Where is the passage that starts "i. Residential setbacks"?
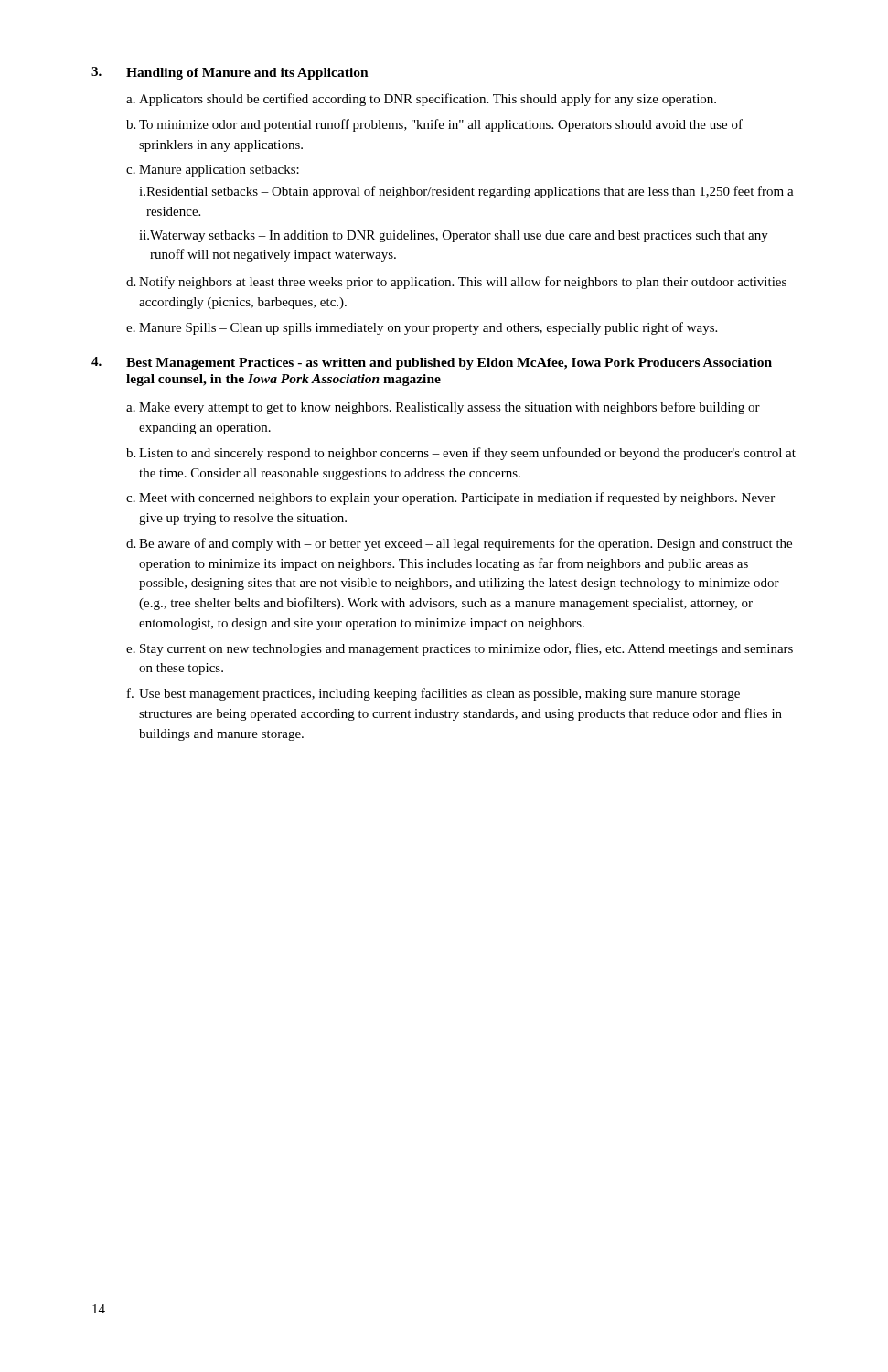 (444, 202)
